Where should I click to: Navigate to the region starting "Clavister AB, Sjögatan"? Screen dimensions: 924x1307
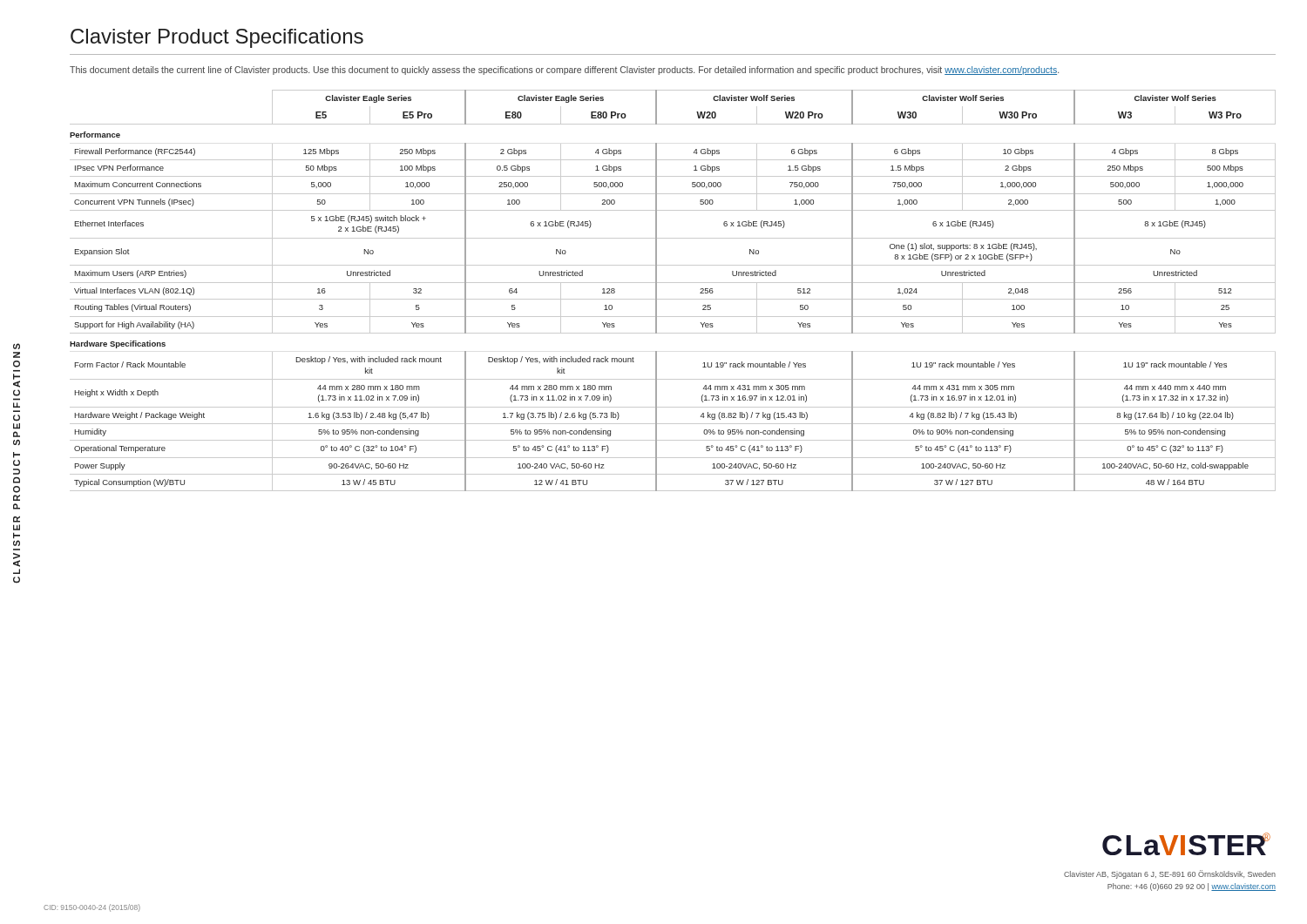tap(1170, 880)
